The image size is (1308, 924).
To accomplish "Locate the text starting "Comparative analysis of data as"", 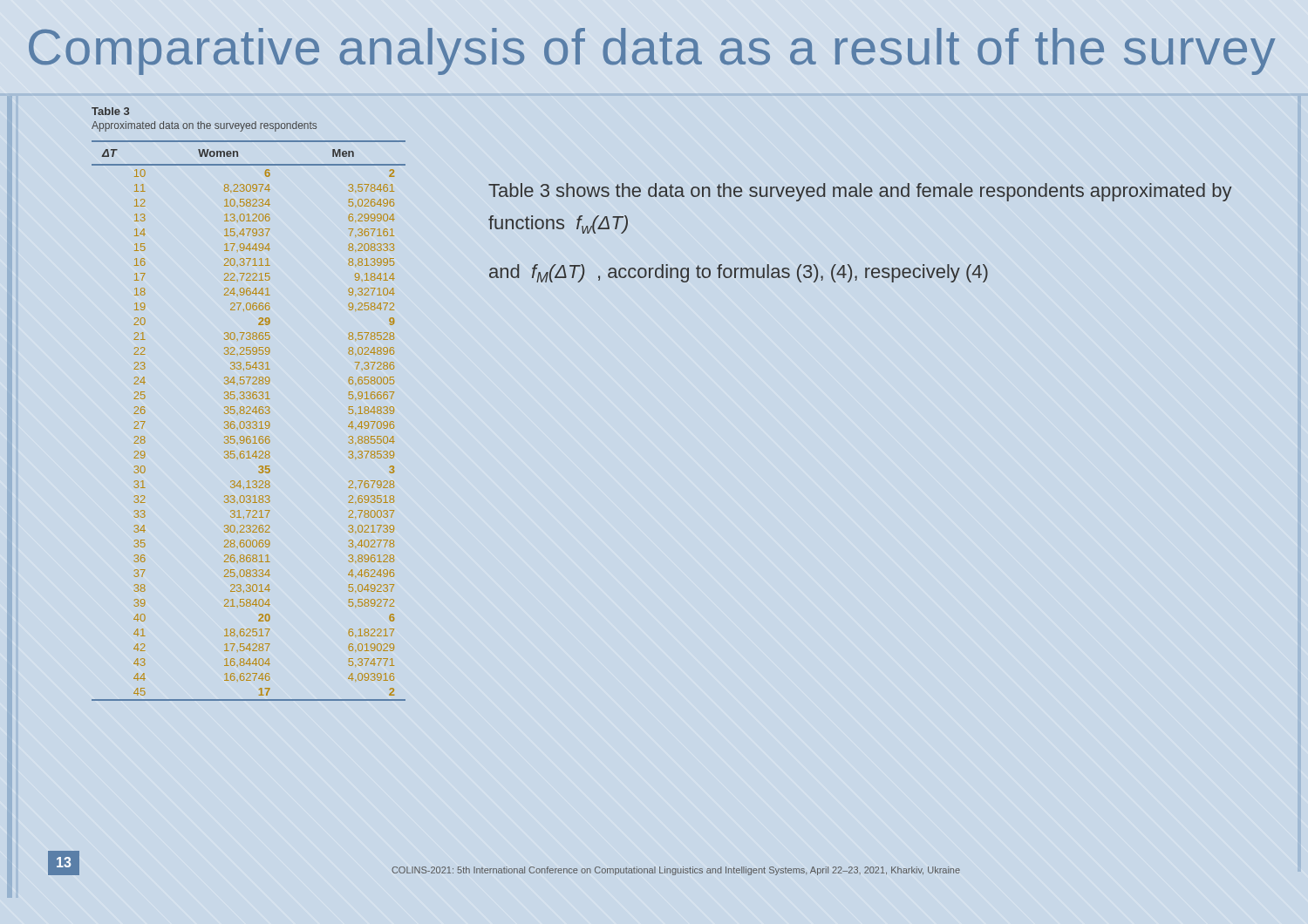I will pos(651,47).
